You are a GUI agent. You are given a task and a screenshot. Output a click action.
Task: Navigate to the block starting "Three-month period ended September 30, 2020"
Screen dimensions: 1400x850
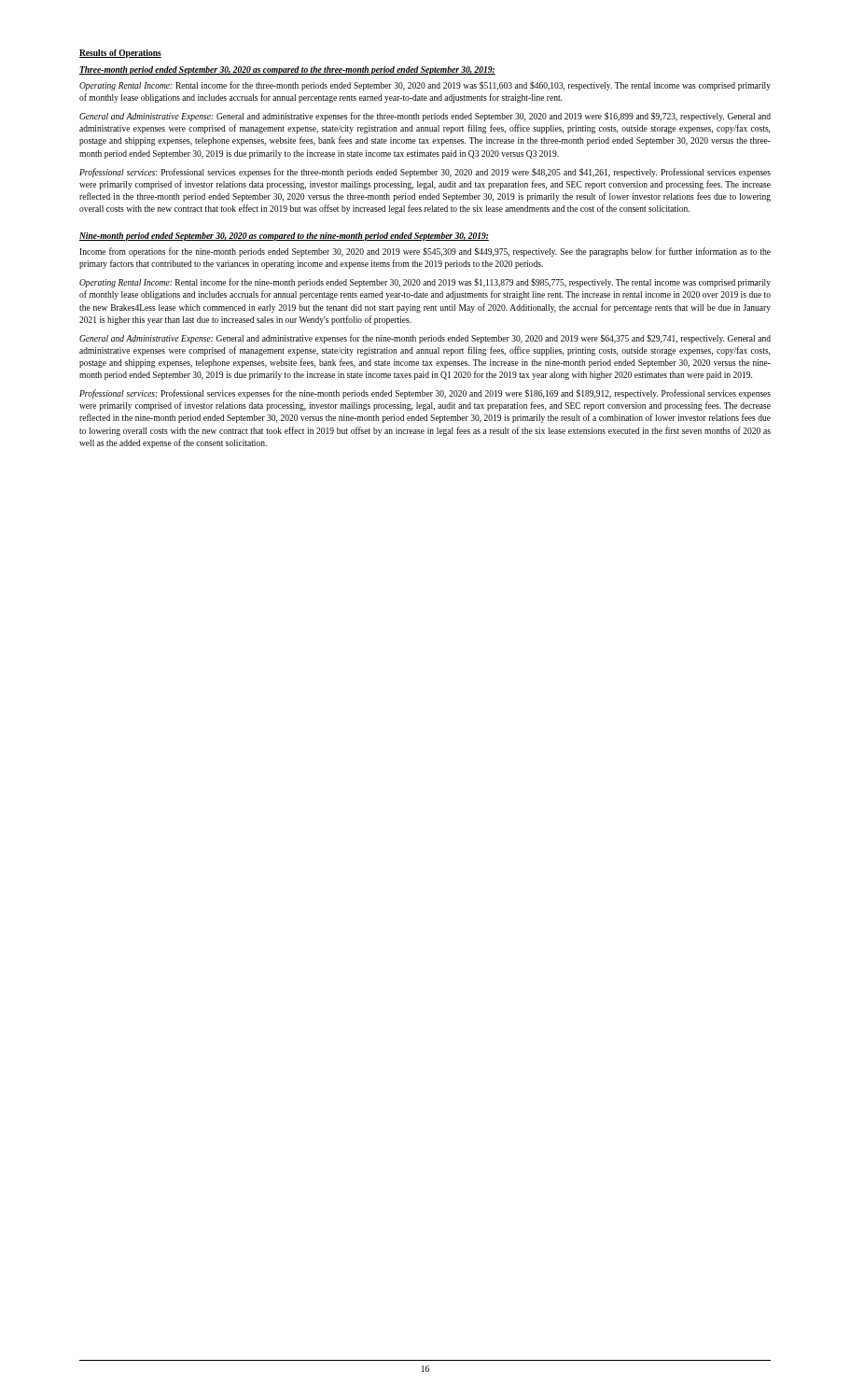[x=287, y=70]
